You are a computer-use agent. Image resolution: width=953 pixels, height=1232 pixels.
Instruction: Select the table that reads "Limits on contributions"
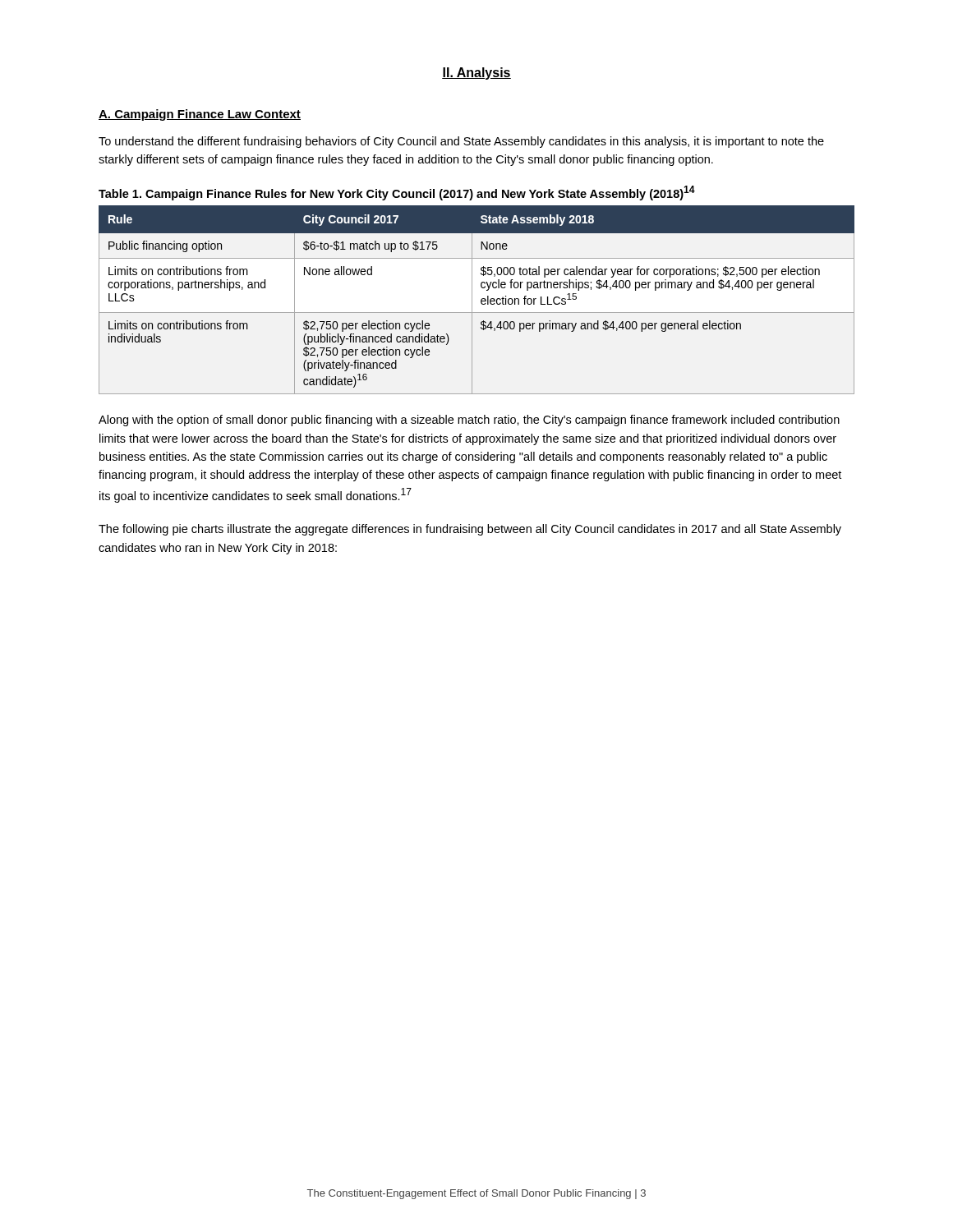pos(476,300)
